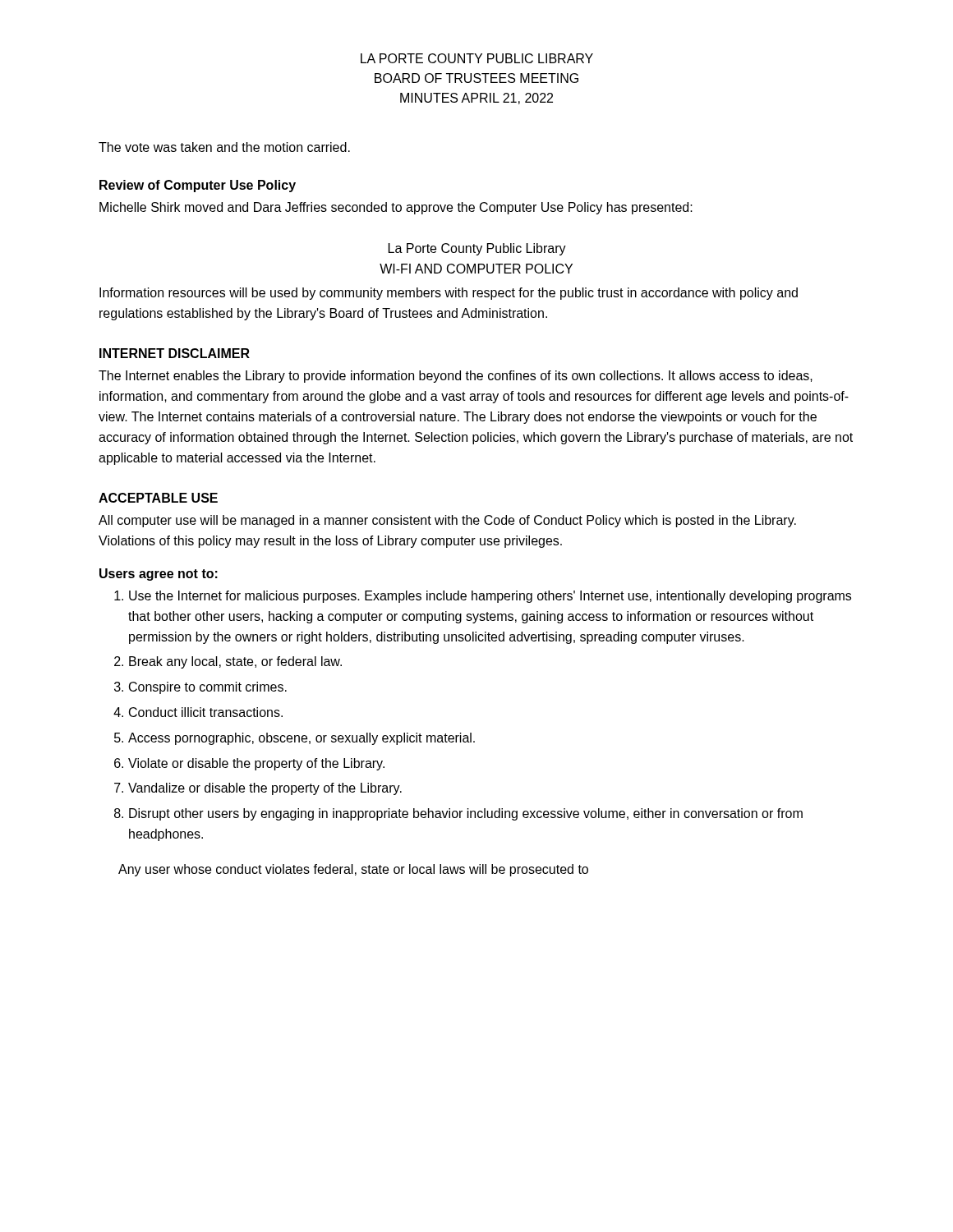Viewport: 953px width, 1232px height.
Task: Locate the text starting "Disrupt other users"
Action: [x=491, y=825]
